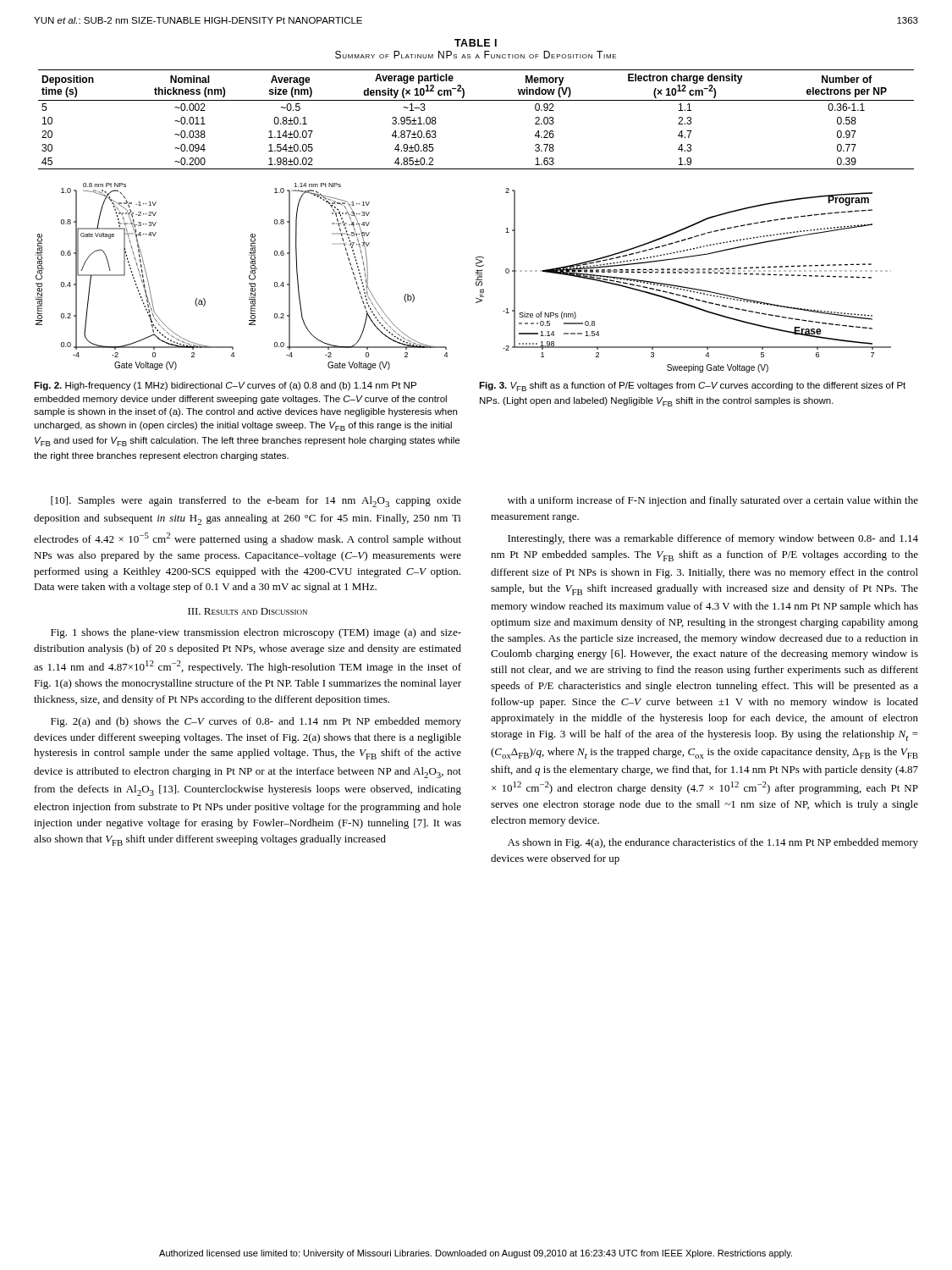Click on the passage starting "Fig. 1 shows the plane-view"

tap(248, 737)
